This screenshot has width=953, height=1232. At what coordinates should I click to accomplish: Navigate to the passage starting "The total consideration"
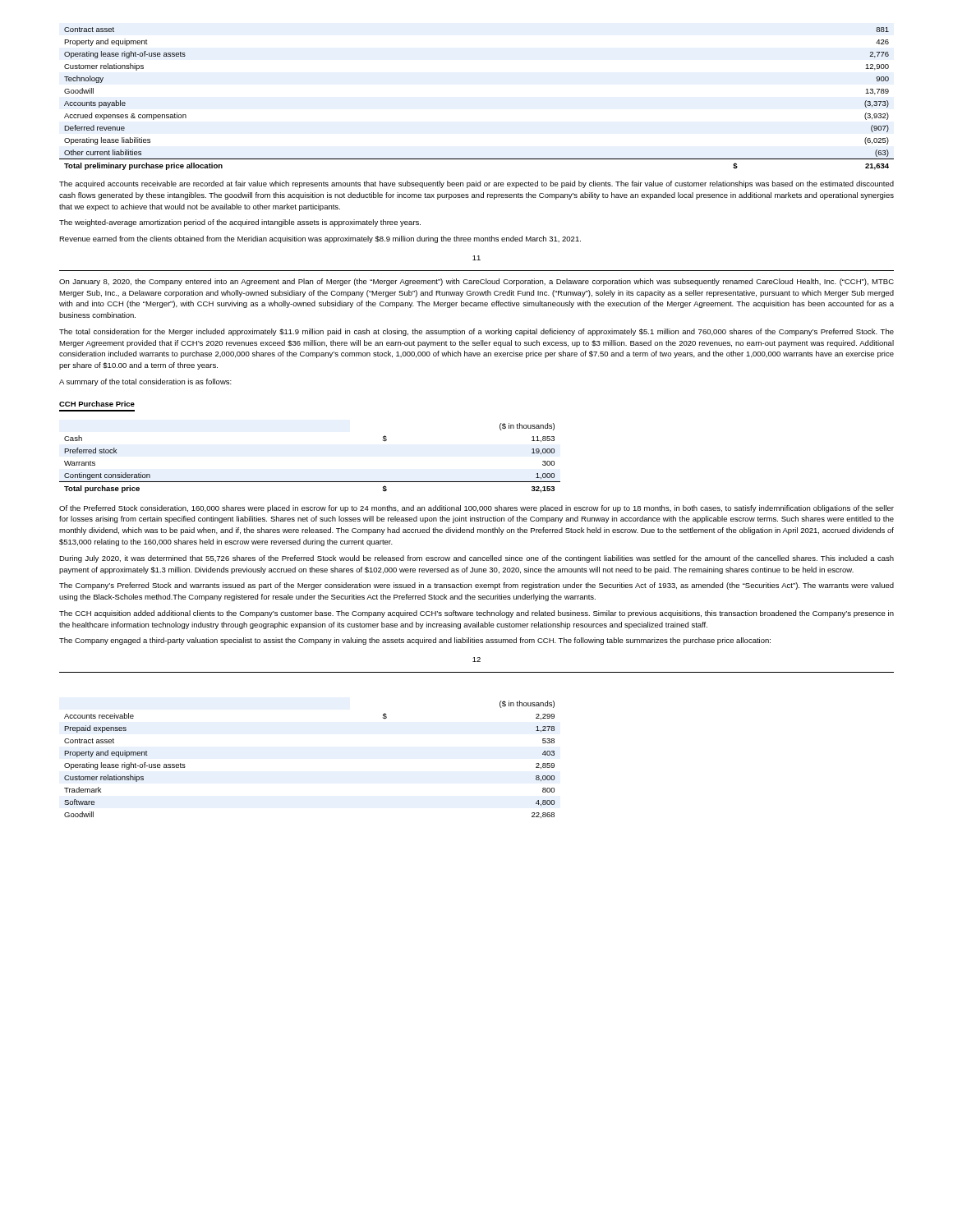point(476,348)
